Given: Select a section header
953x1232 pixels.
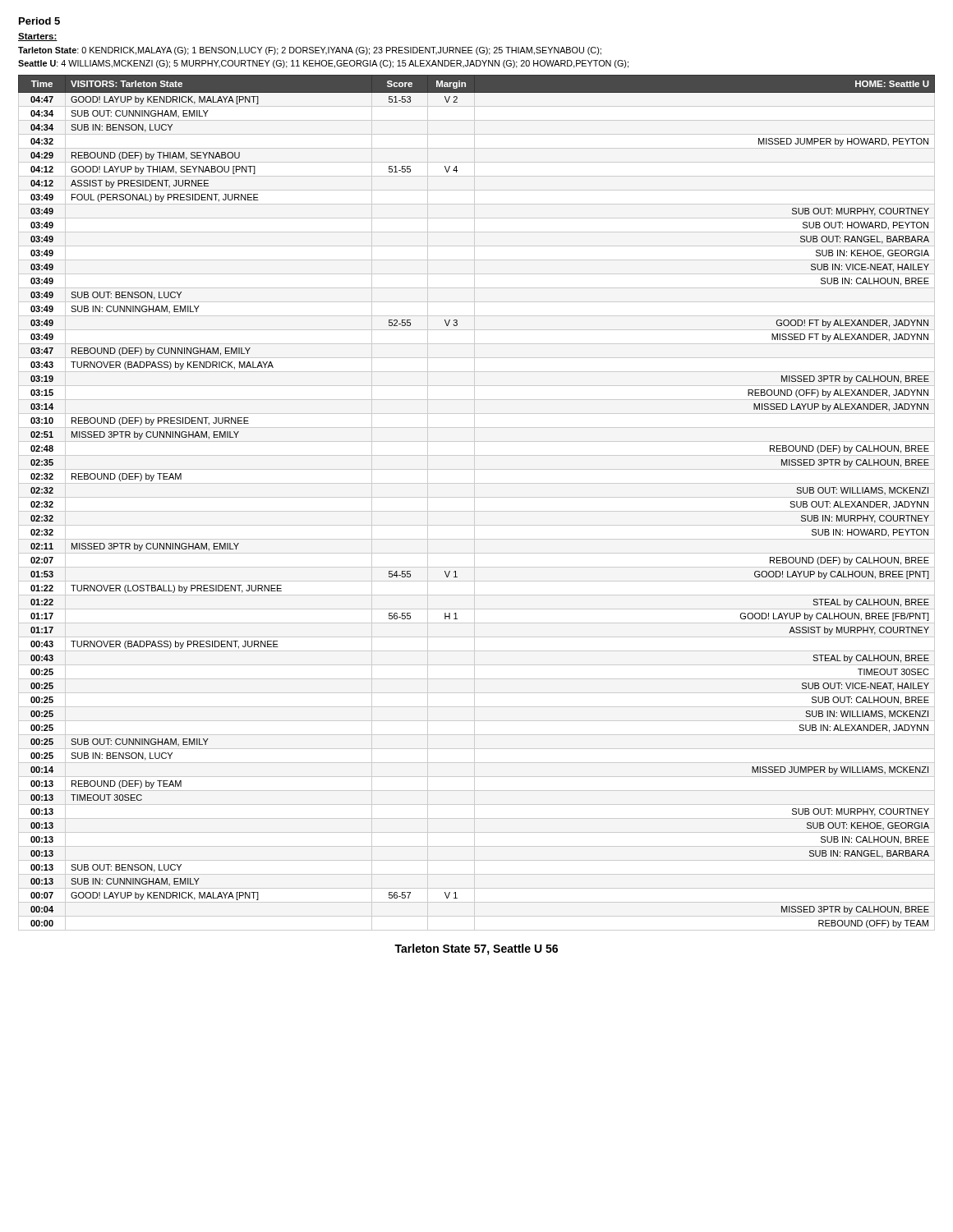Looking at the screenshot, I should pyautogui.click(x=39, y=21).
